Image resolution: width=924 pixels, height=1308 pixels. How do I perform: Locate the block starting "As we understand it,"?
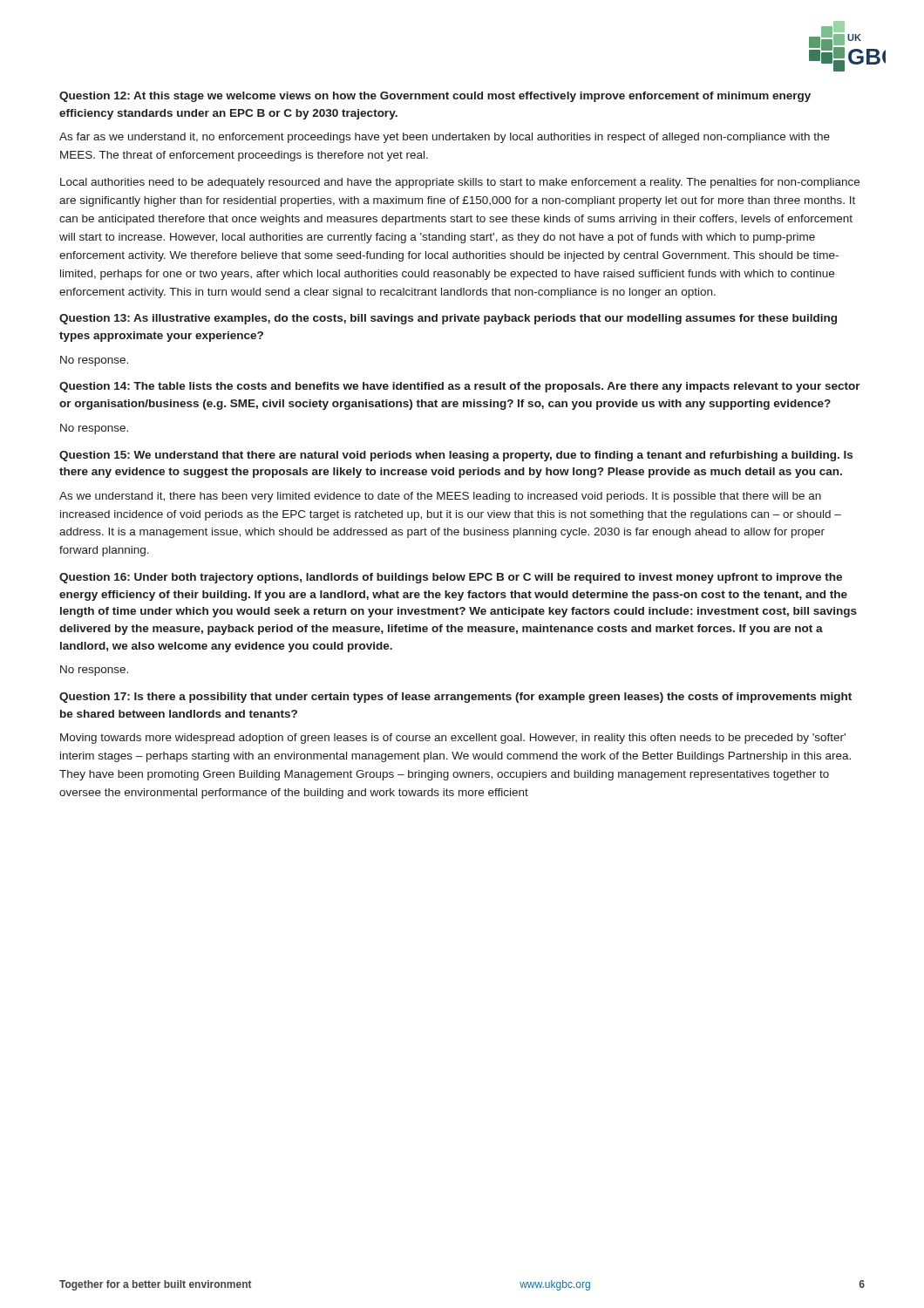pyautogui.click(x=450, y=523)
